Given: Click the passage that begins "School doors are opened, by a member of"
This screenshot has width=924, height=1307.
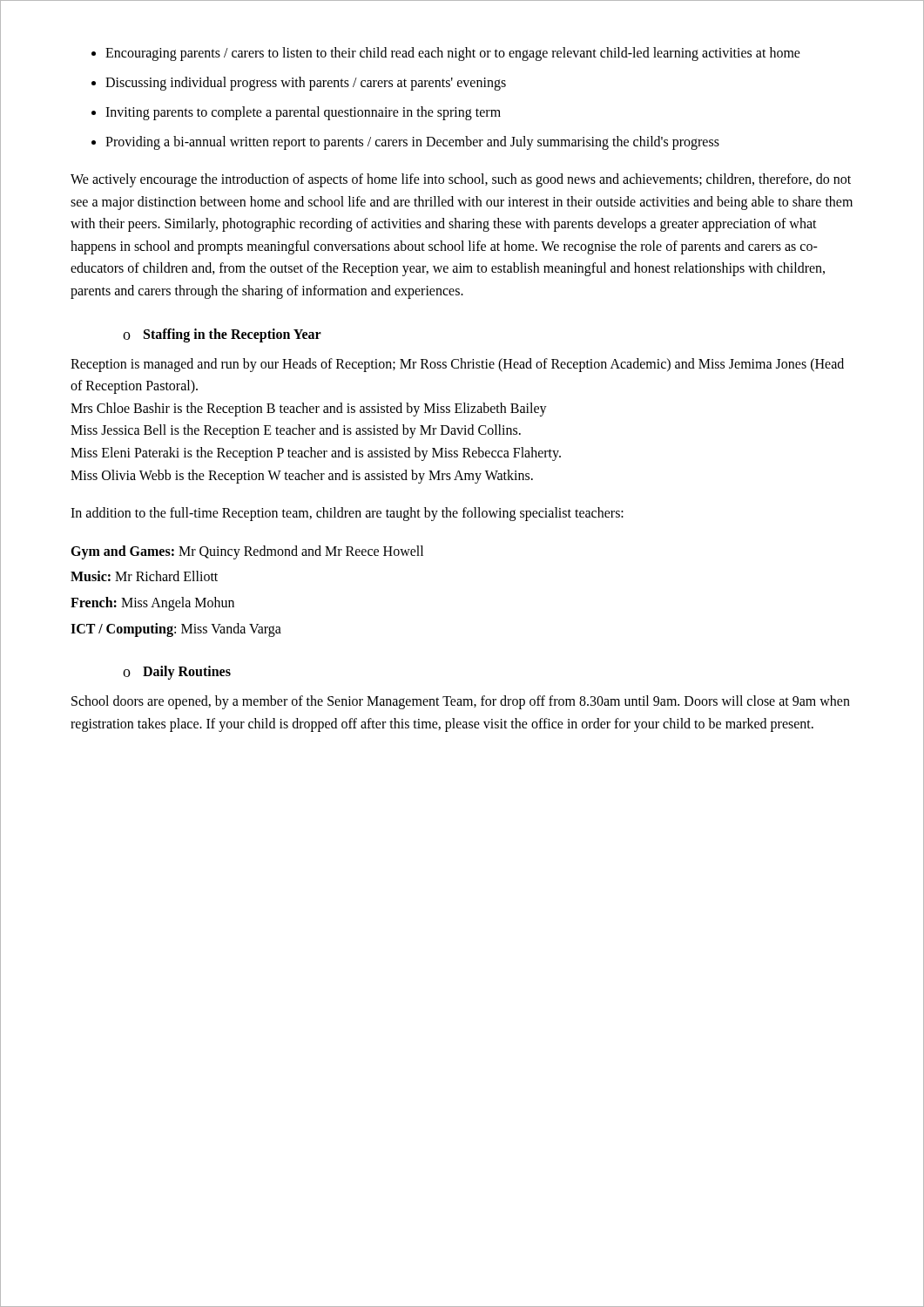Looking at the screenshot, I should click(460, 712).
